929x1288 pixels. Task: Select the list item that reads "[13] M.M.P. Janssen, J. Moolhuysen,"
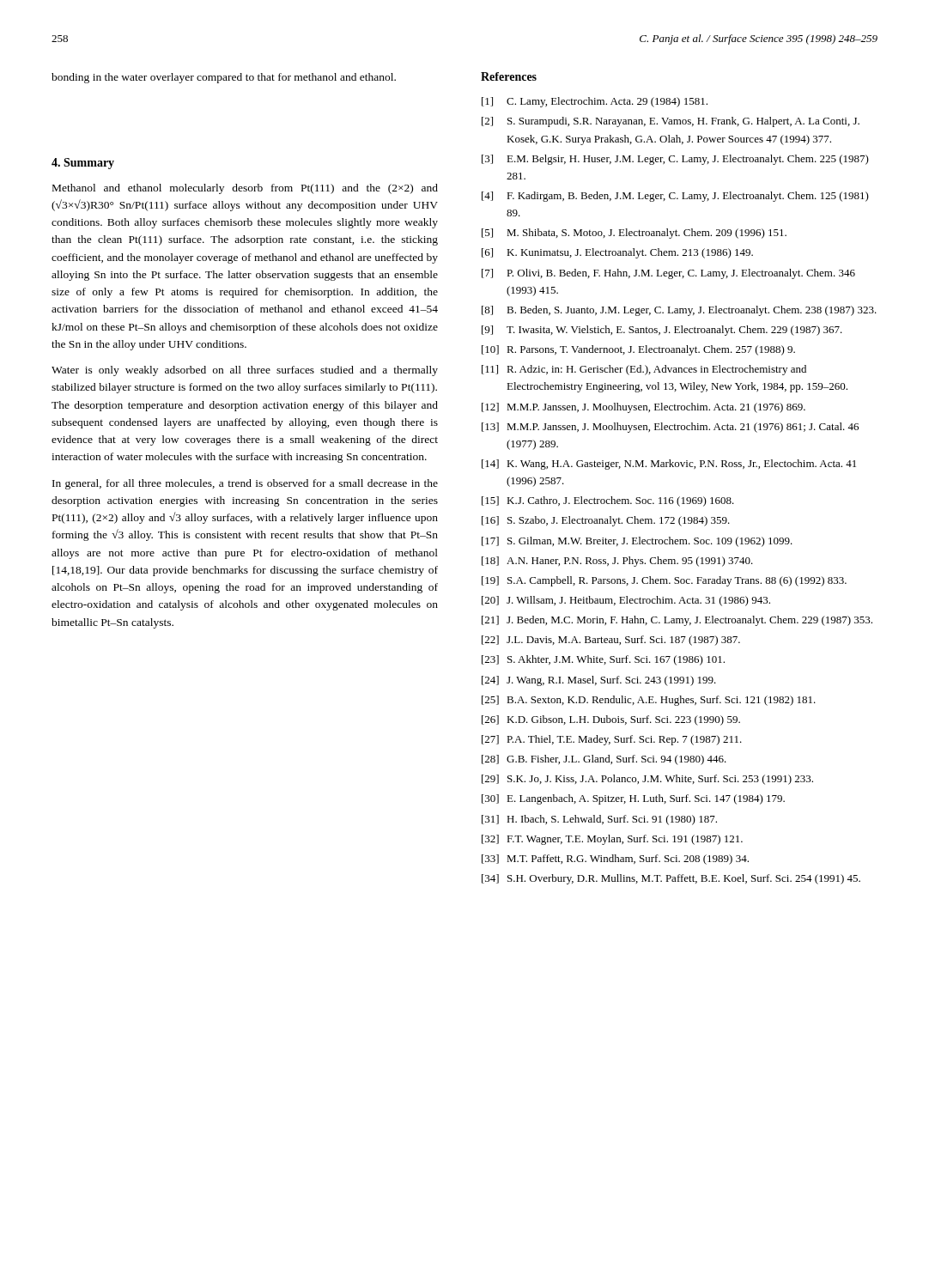(x=680, y=435)
